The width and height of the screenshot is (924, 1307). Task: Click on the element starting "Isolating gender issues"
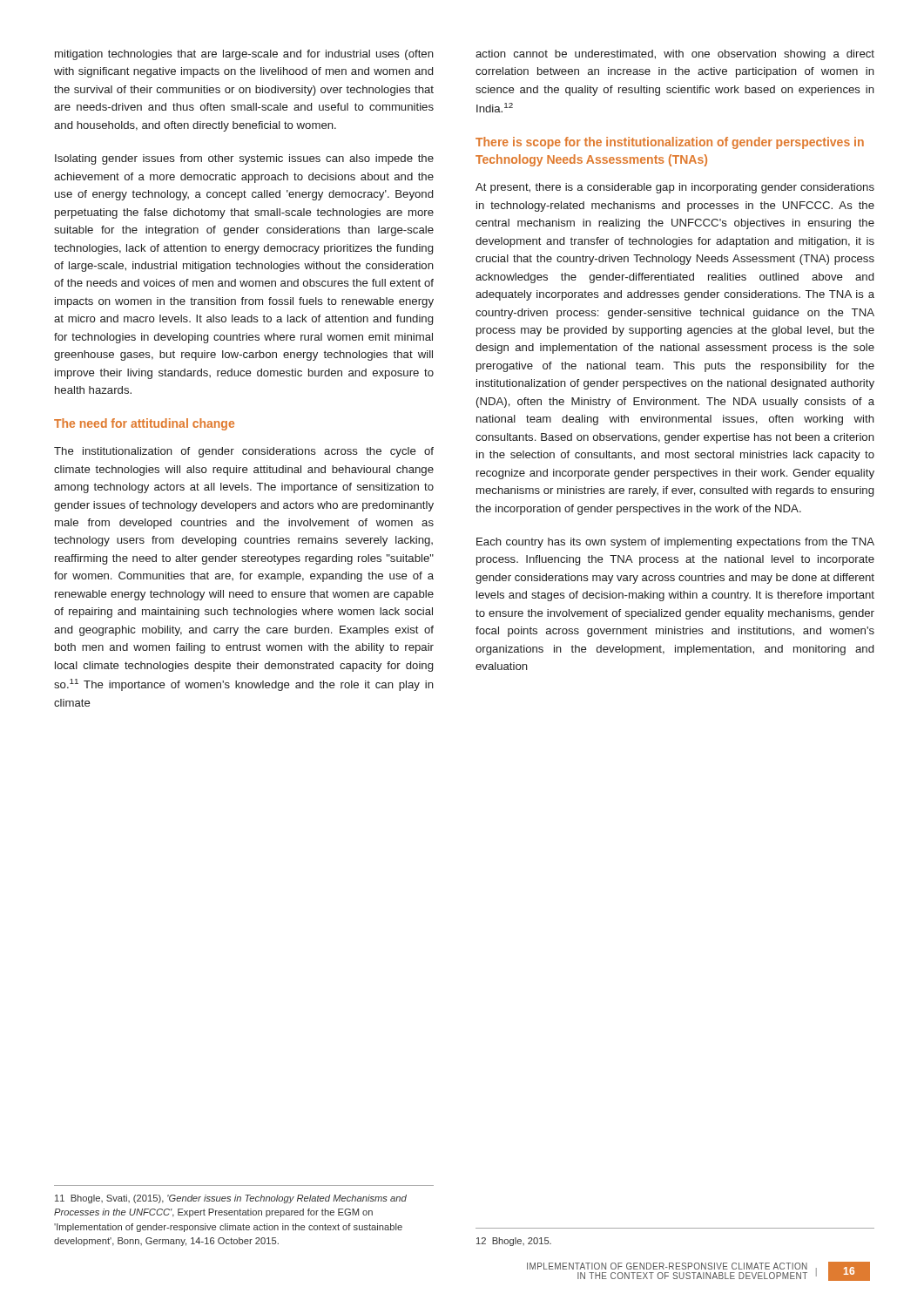point(244,274)
